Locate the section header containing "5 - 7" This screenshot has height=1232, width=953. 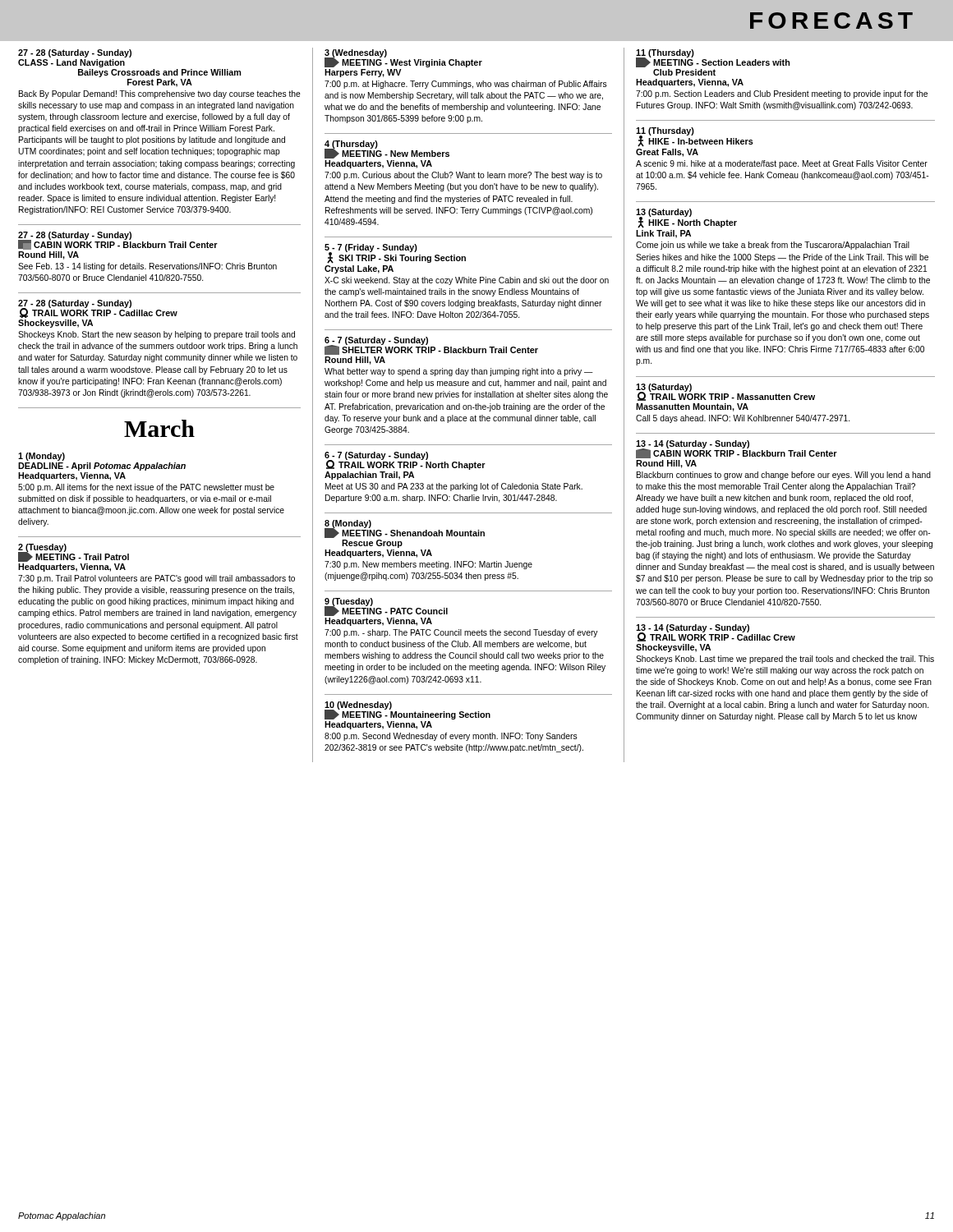pos(468,258)
